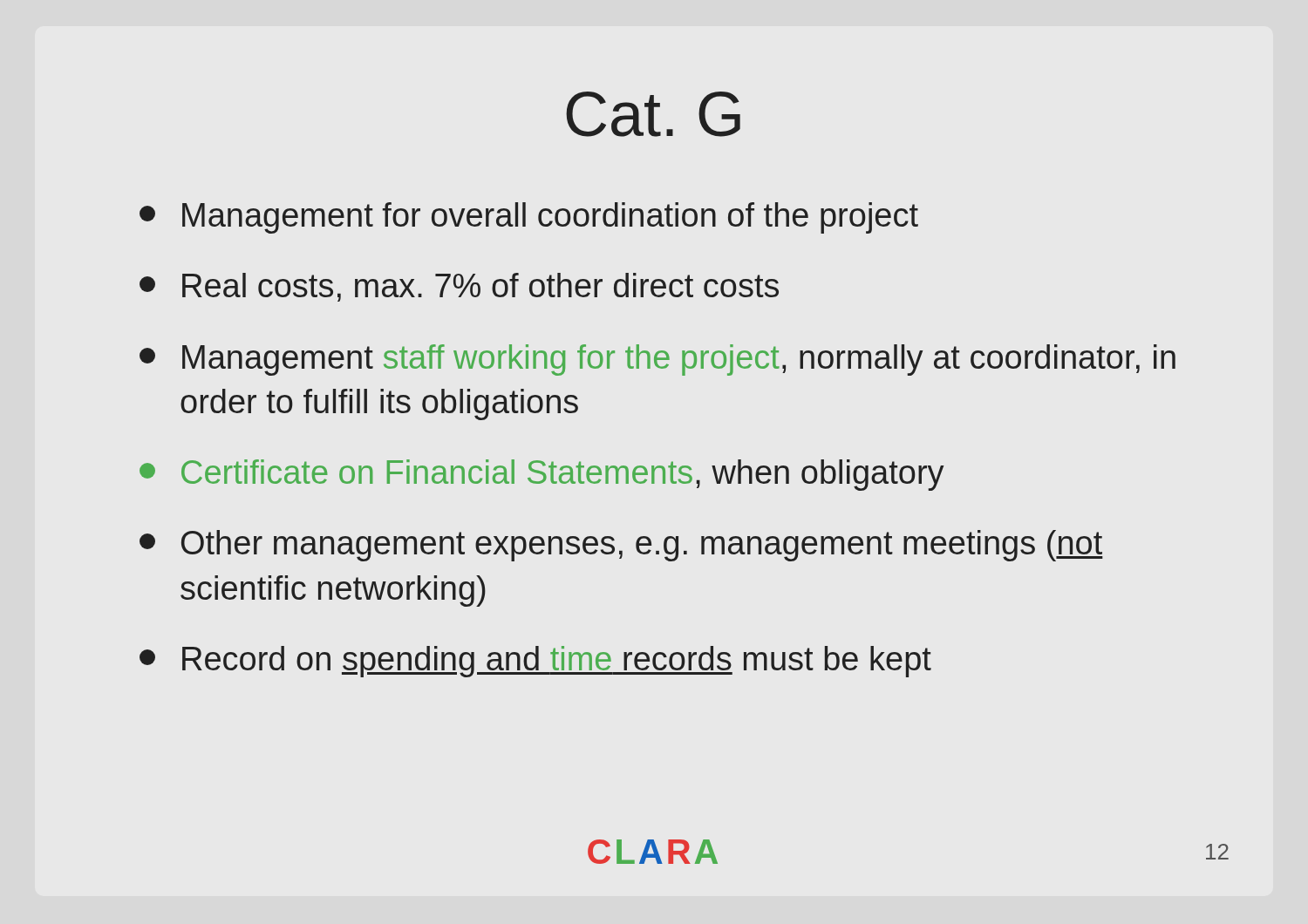Image resolution: width=1308 pixels, height=924 pixels.
Task: Find the list item with the text "Management staff working for the project, normally at"
Action: point(671,380)
